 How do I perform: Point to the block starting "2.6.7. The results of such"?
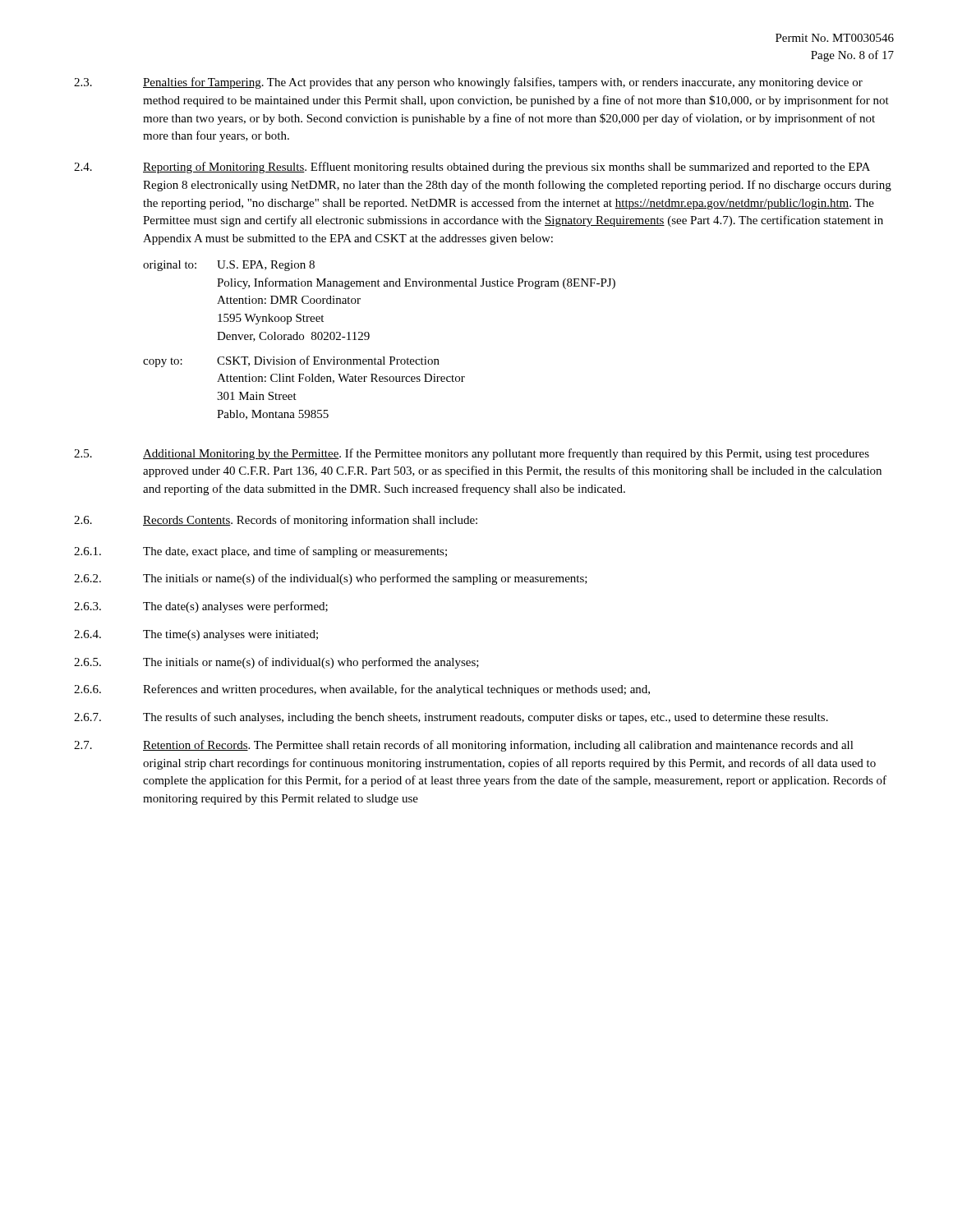(484, 718)
